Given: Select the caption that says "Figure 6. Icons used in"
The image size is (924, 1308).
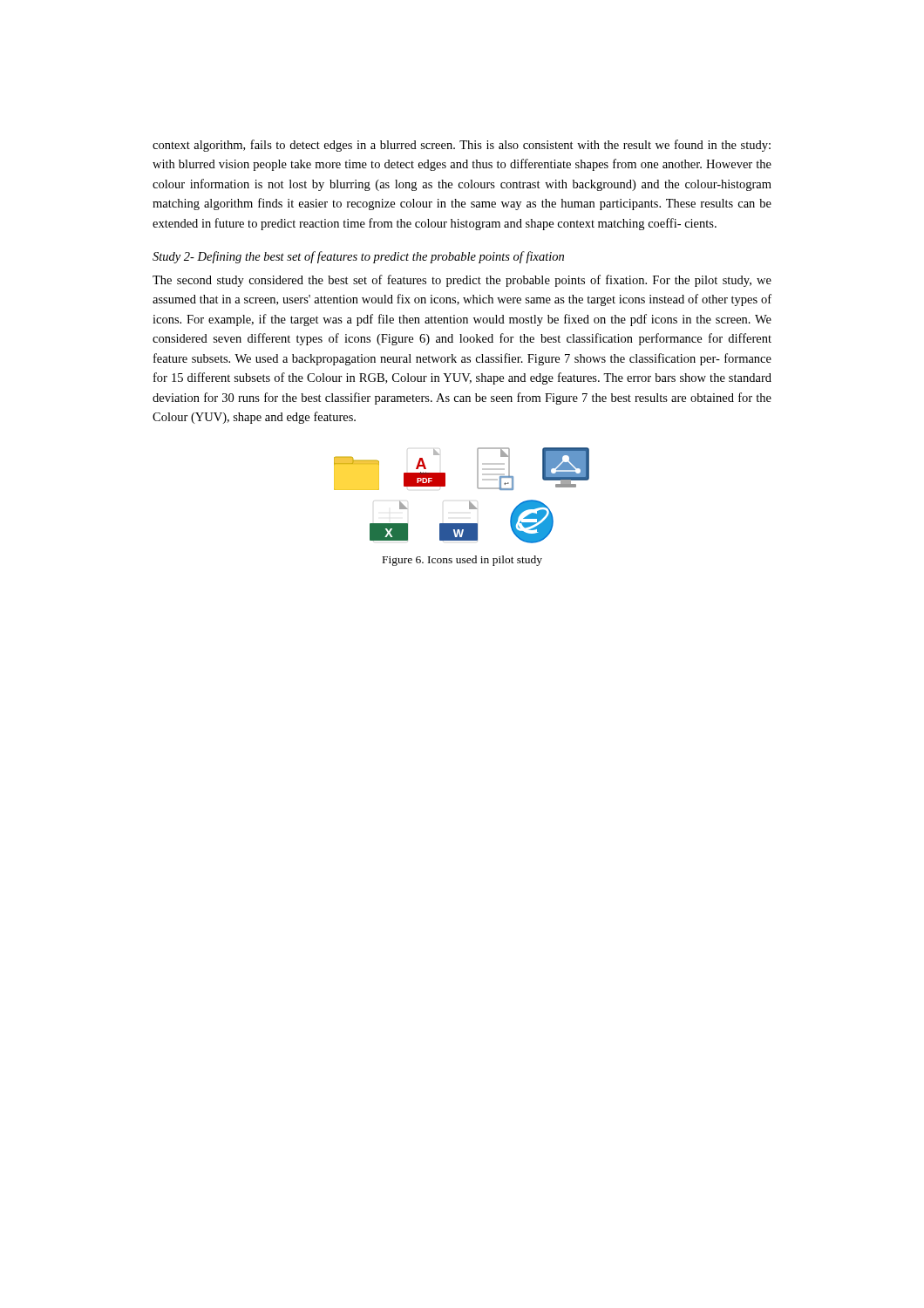Looking at the screenshot, I should point(462,559).
